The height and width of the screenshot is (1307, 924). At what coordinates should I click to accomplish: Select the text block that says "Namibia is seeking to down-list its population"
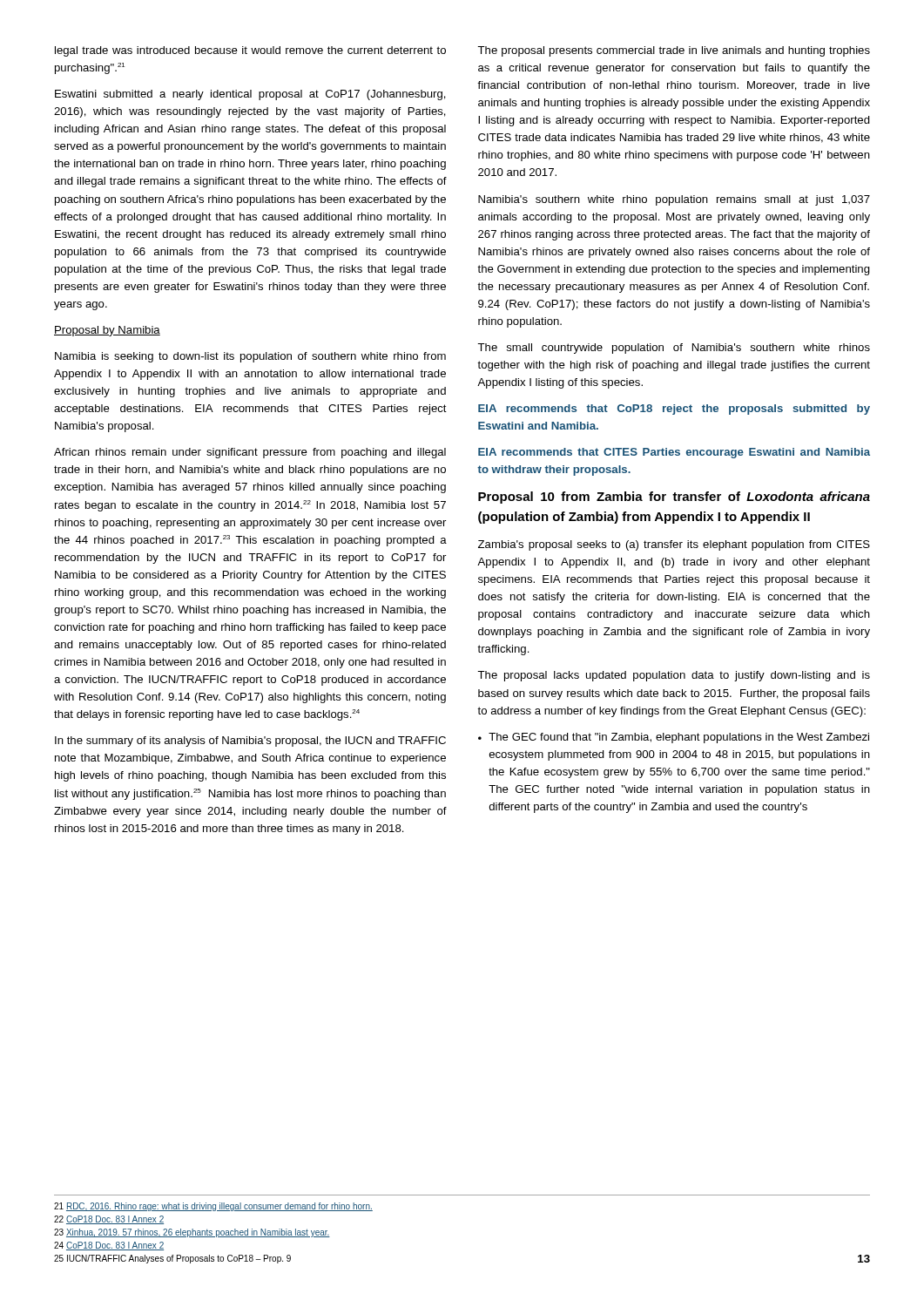(250, 391)
